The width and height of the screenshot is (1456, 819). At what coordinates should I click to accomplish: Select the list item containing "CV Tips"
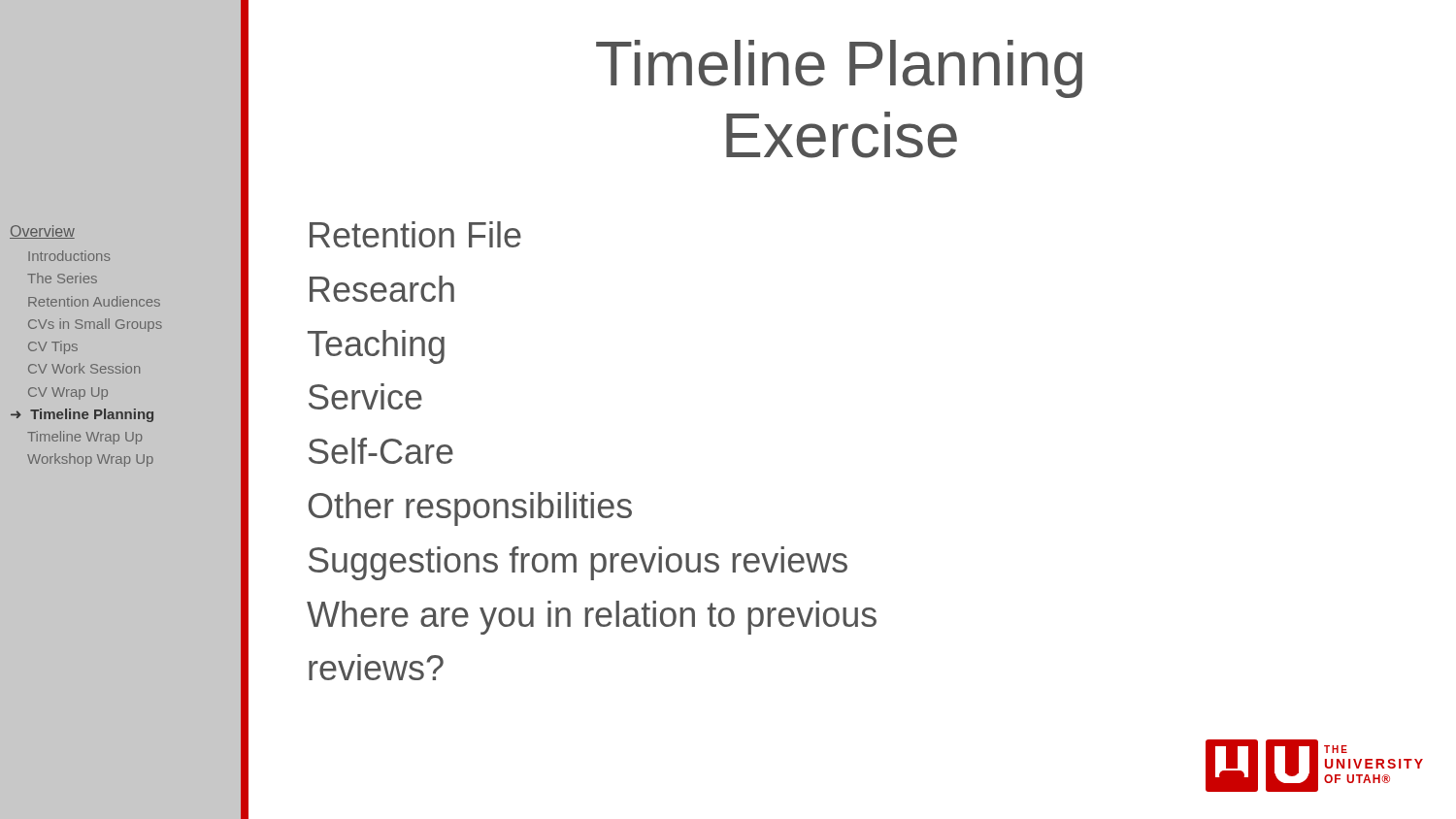click(53, 346)
